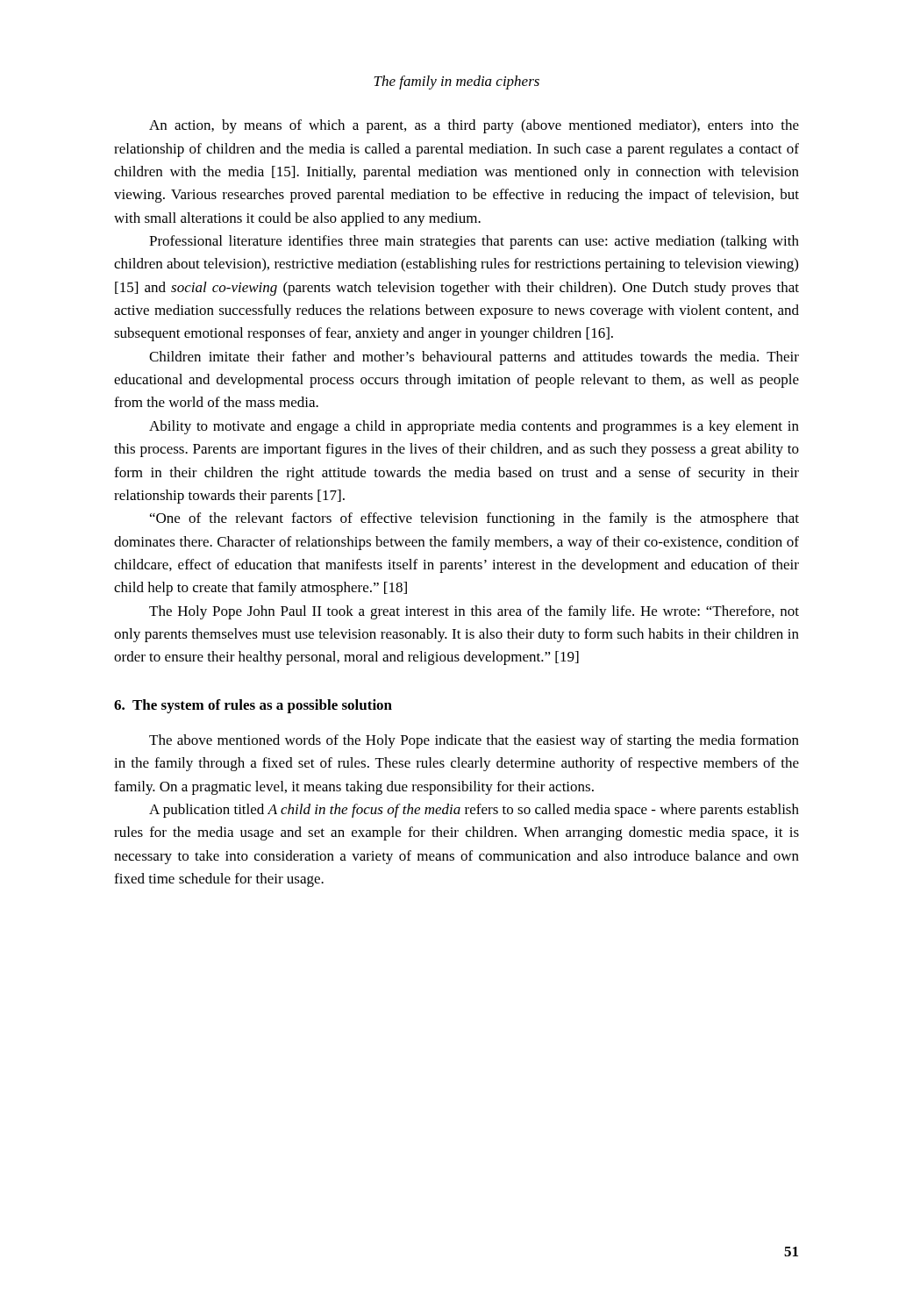Point to the block beginning "The above mentioned words of the Holy Pope"
Image resolution: width=913 pixels, height=1316 pixels.
pos(456,763)
